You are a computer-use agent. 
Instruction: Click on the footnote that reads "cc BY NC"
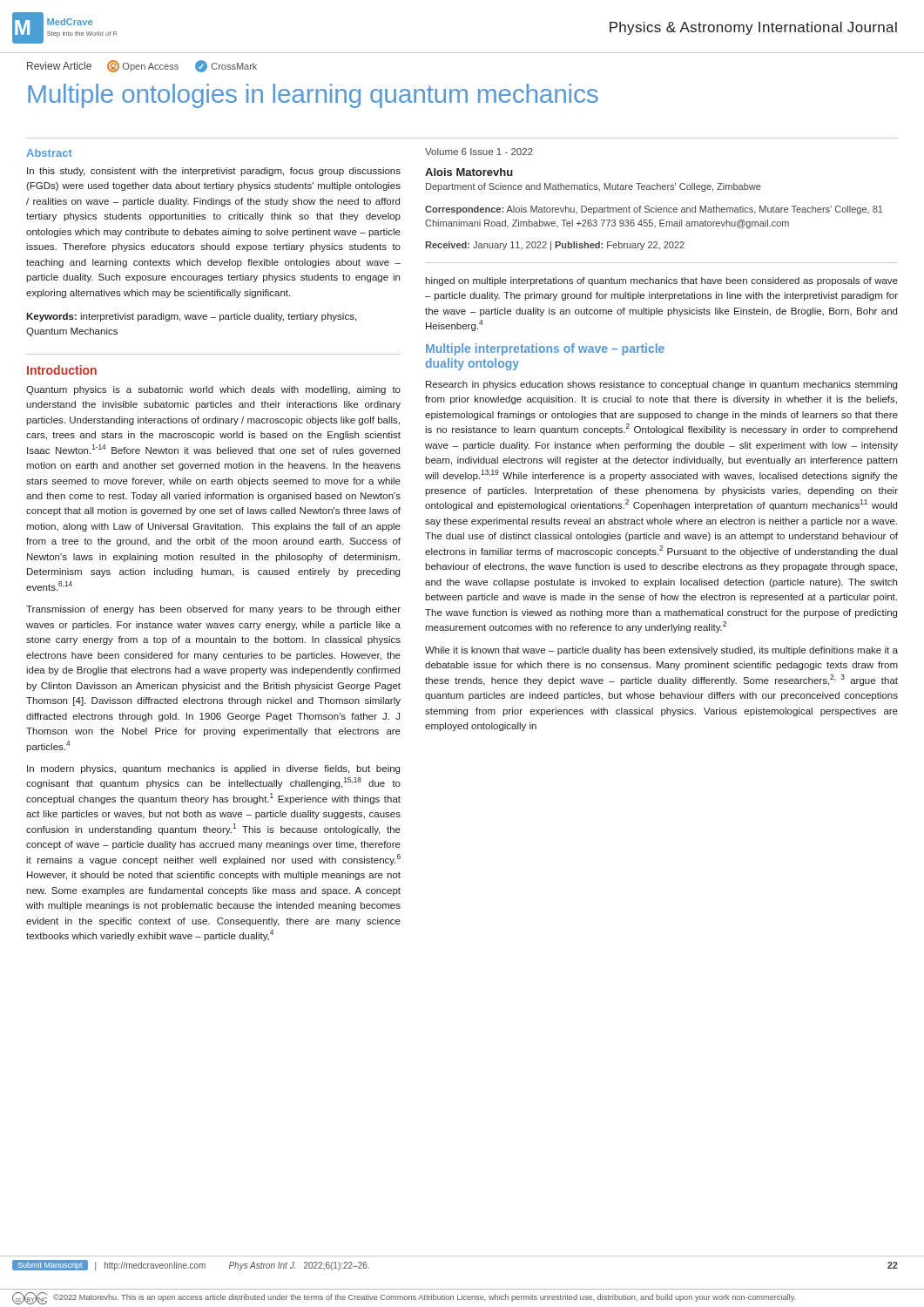coord(404,1298)
